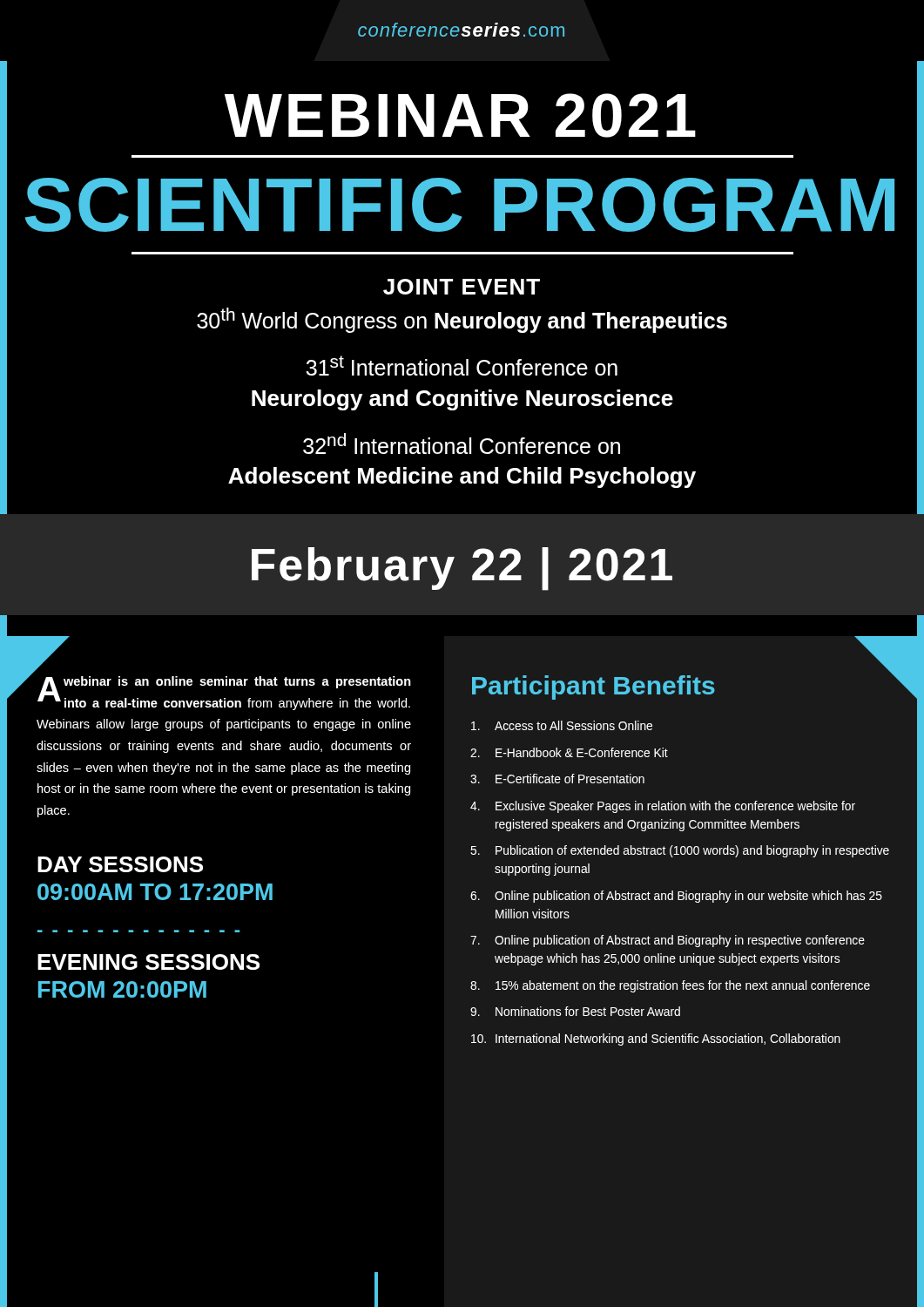The image size is (924, 1307).
Task: Click on the text block starting "4.Exclusive Speaker Pages in relation with"
Action: tap(681, 816)
